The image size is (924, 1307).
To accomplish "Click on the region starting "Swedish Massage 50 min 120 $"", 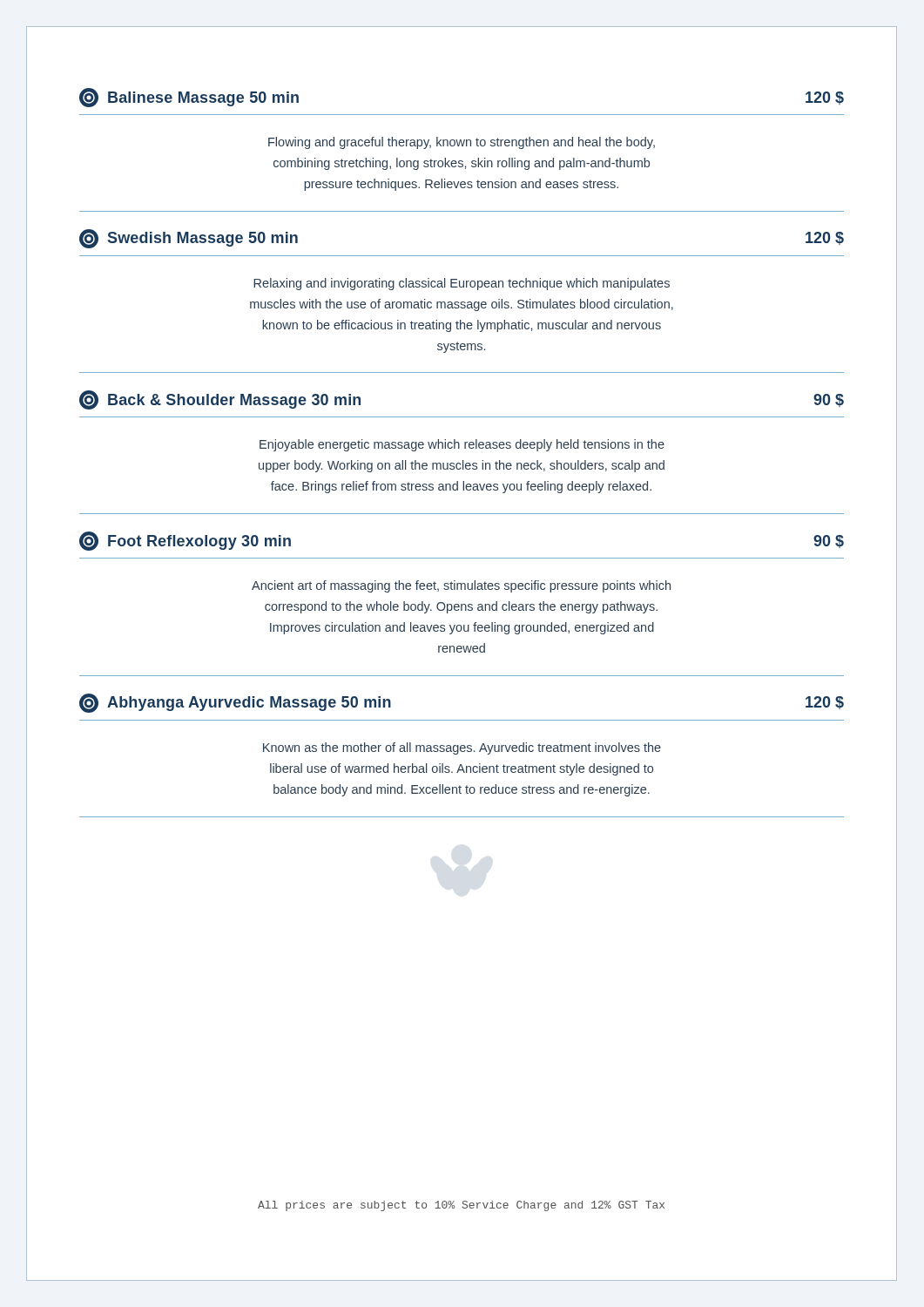I will (x=182, y=238).
